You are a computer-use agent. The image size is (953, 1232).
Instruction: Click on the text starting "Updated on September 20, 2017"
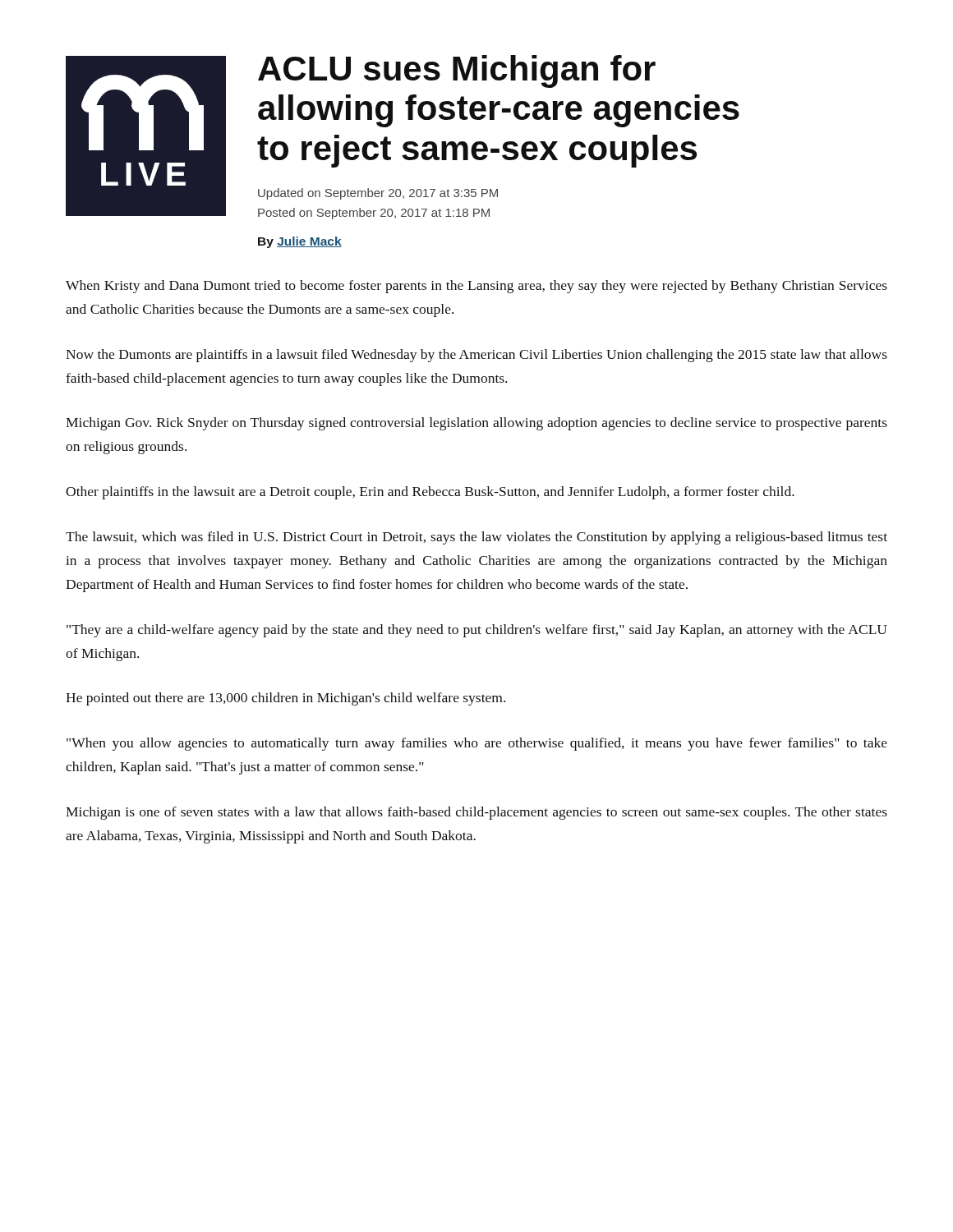click(378, 202)
